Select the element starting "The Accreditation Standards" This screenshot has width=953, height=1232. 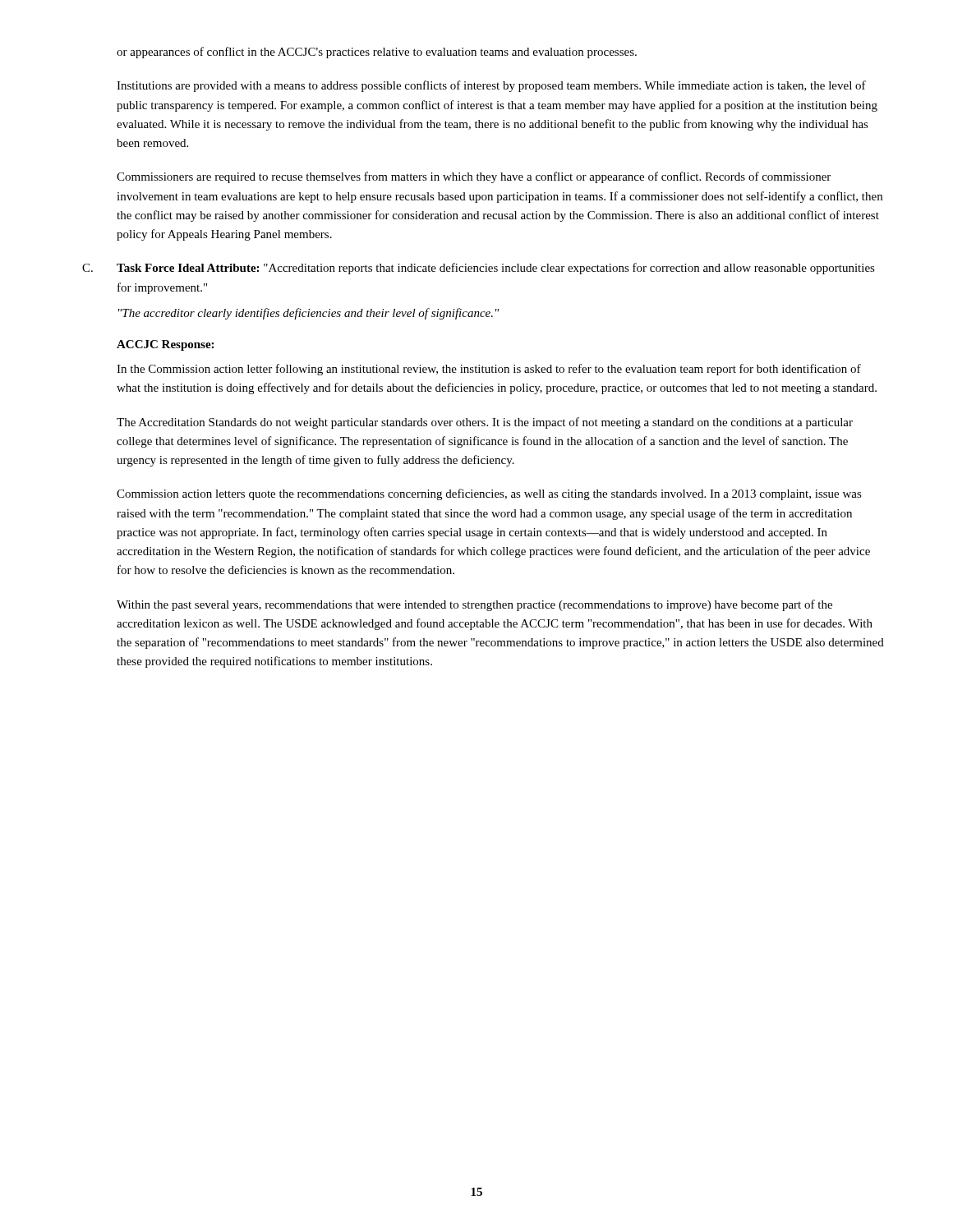485,441
